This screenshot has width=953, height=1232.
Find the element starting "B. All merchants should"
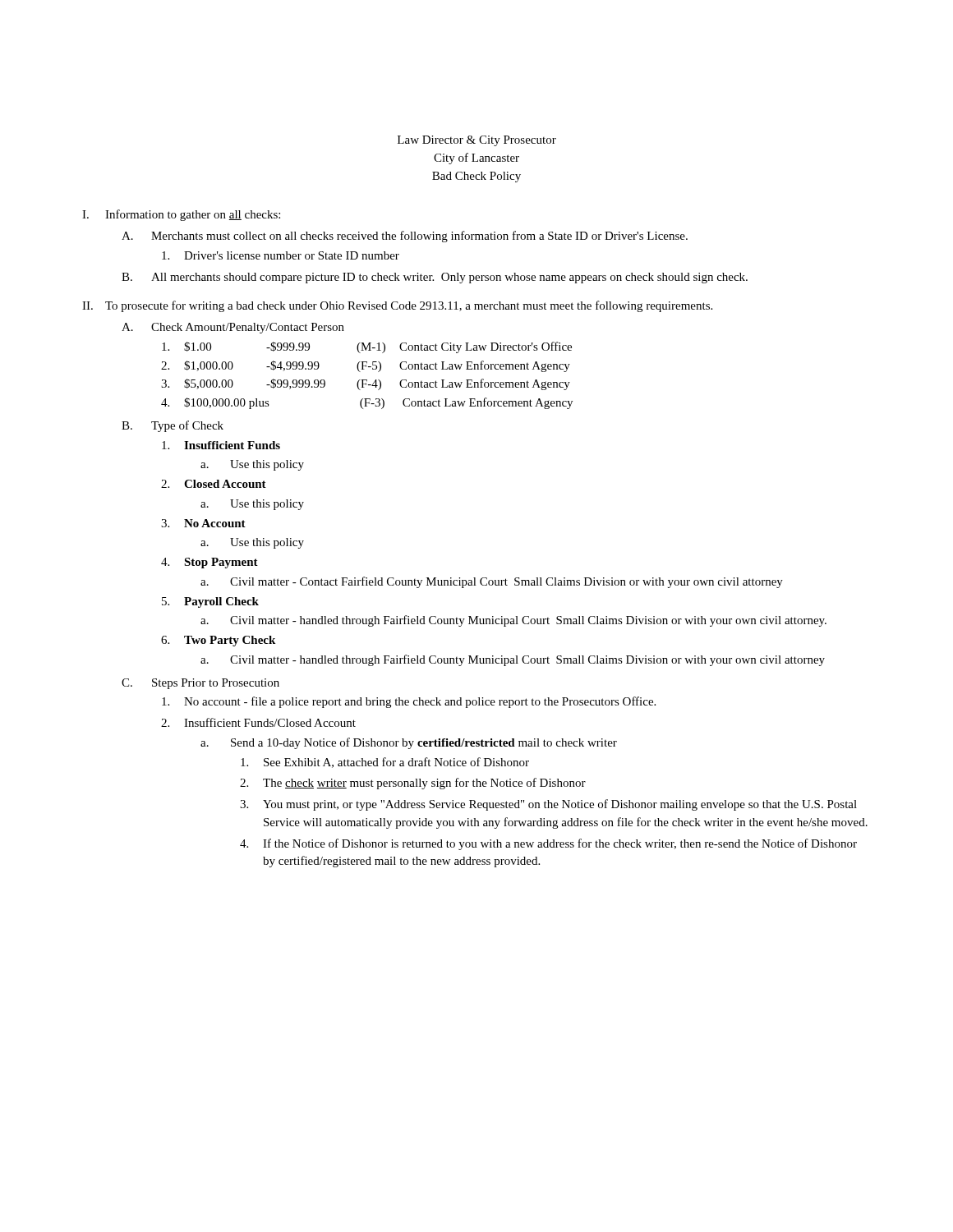[496, 277]
